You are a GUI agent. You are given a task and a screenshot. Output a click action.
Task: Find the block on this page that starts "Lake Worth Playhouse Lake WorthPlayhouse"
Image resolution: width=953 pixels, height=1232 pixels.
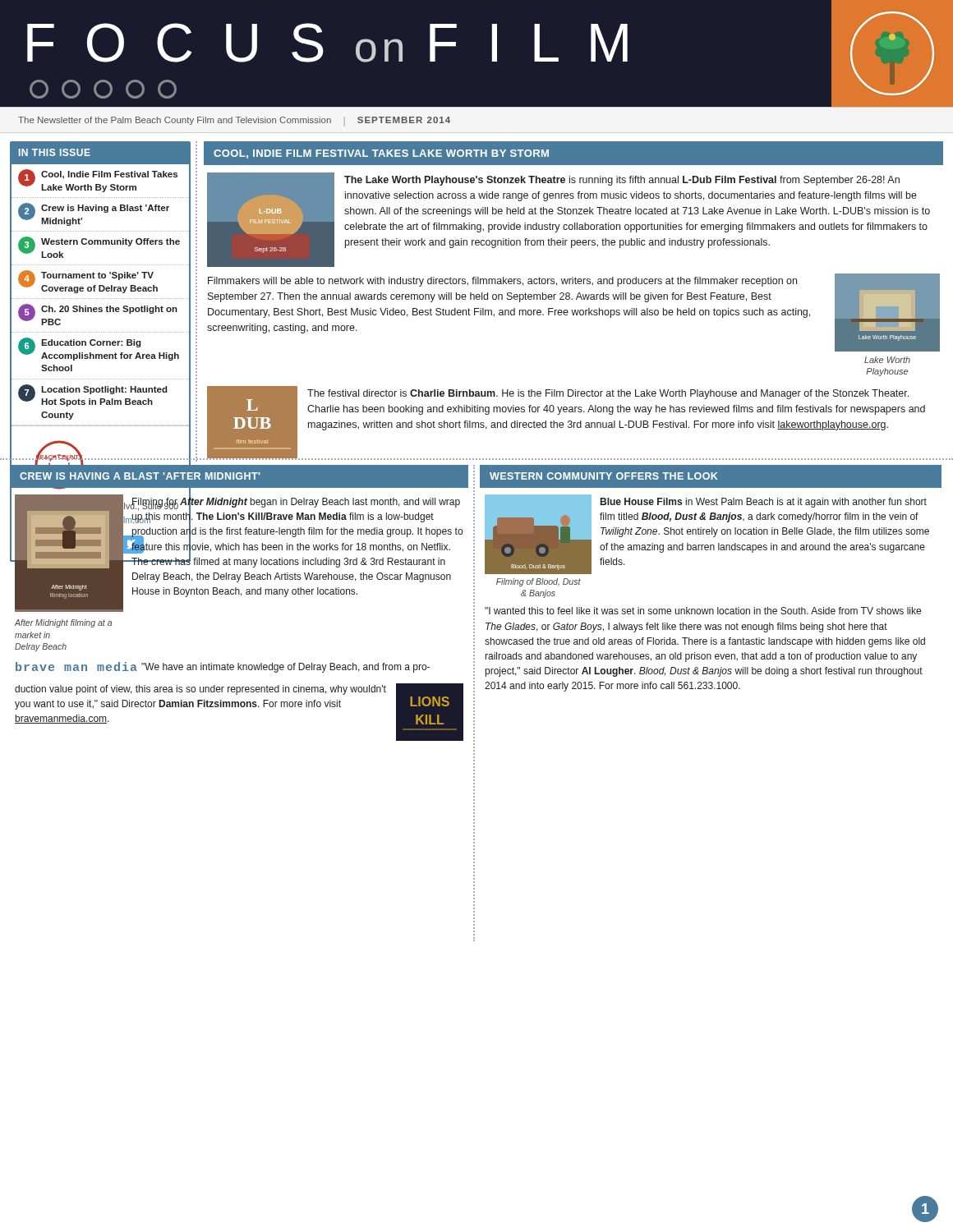pyautogui.click(x=573, y=325)
